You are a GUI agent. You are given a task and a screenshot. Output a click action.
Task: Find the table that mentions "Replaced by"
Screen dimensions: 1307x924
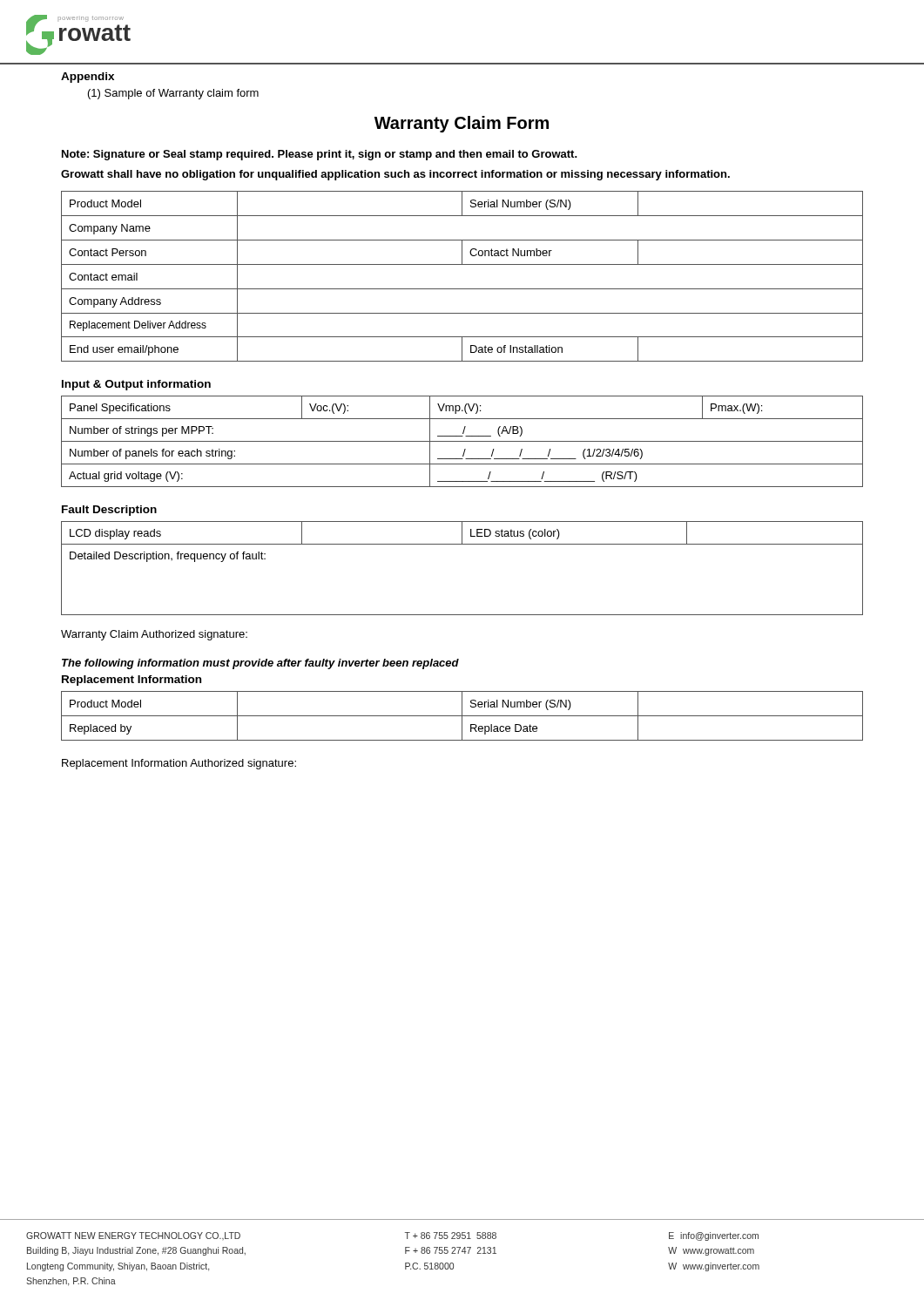coord(462,716)
